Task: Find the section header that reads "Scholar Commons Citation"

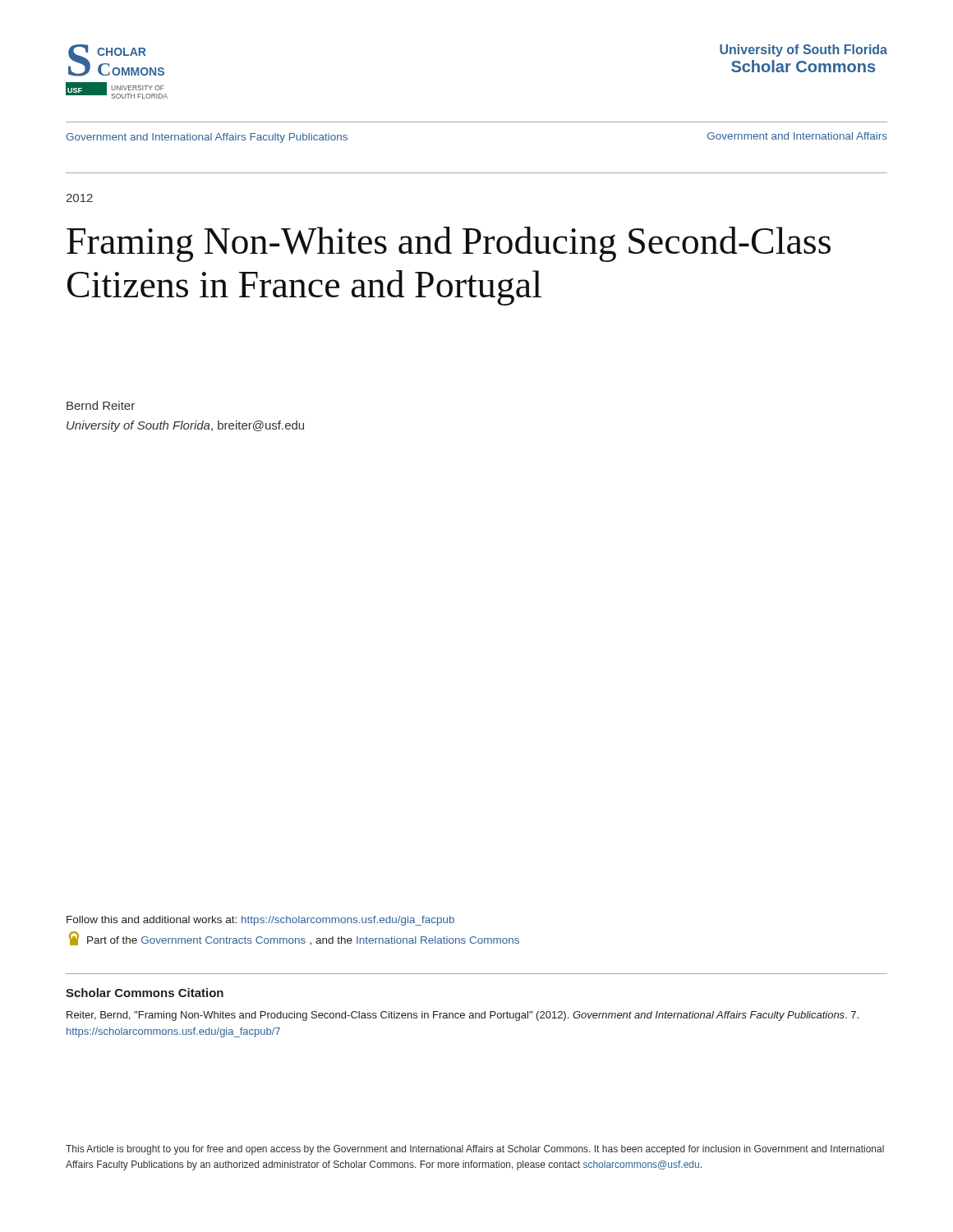Action: point(145,993)
